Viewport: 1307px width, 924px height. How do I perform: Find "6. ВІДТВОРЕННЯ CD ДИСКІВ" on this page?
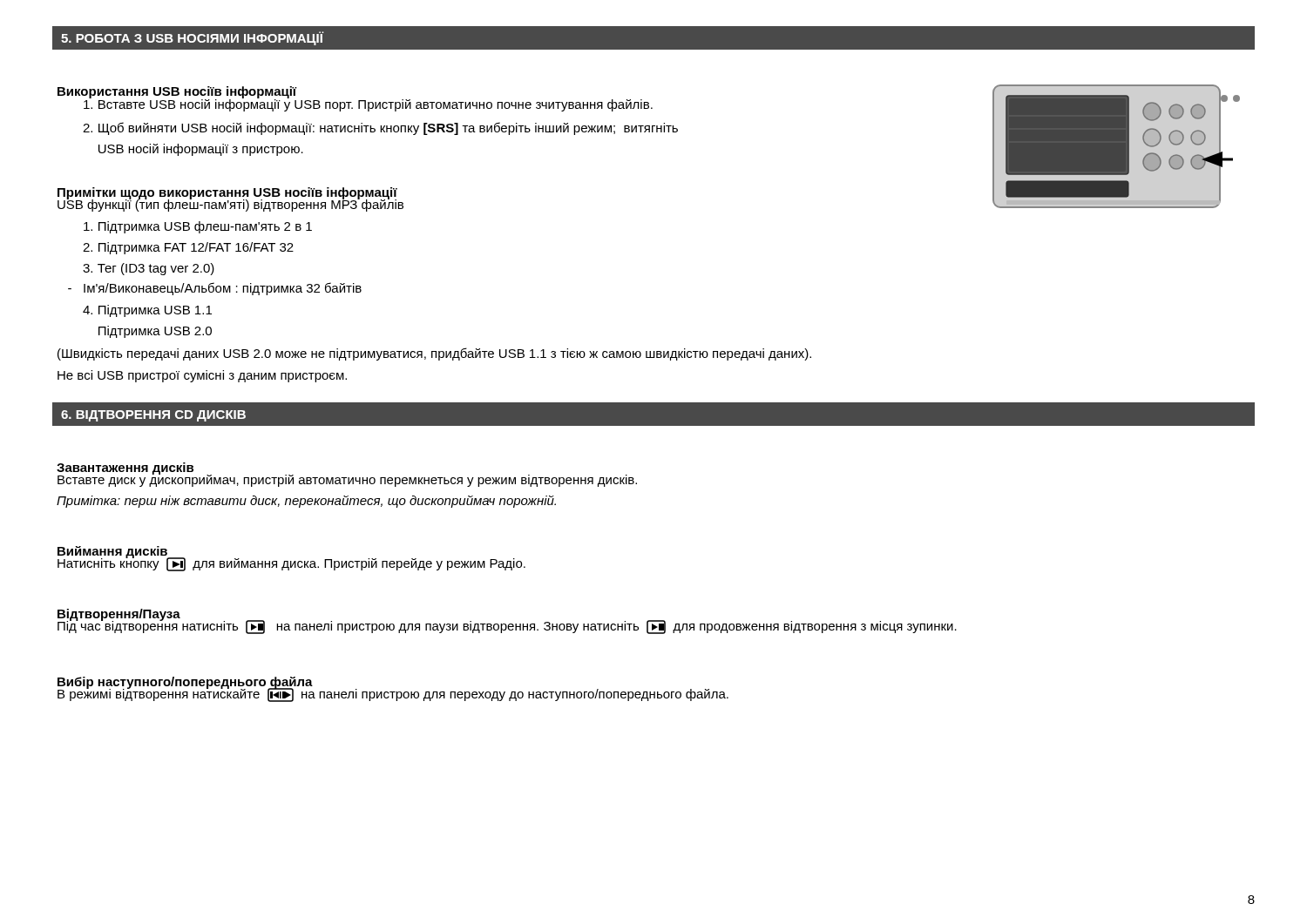tap(654, 414)
